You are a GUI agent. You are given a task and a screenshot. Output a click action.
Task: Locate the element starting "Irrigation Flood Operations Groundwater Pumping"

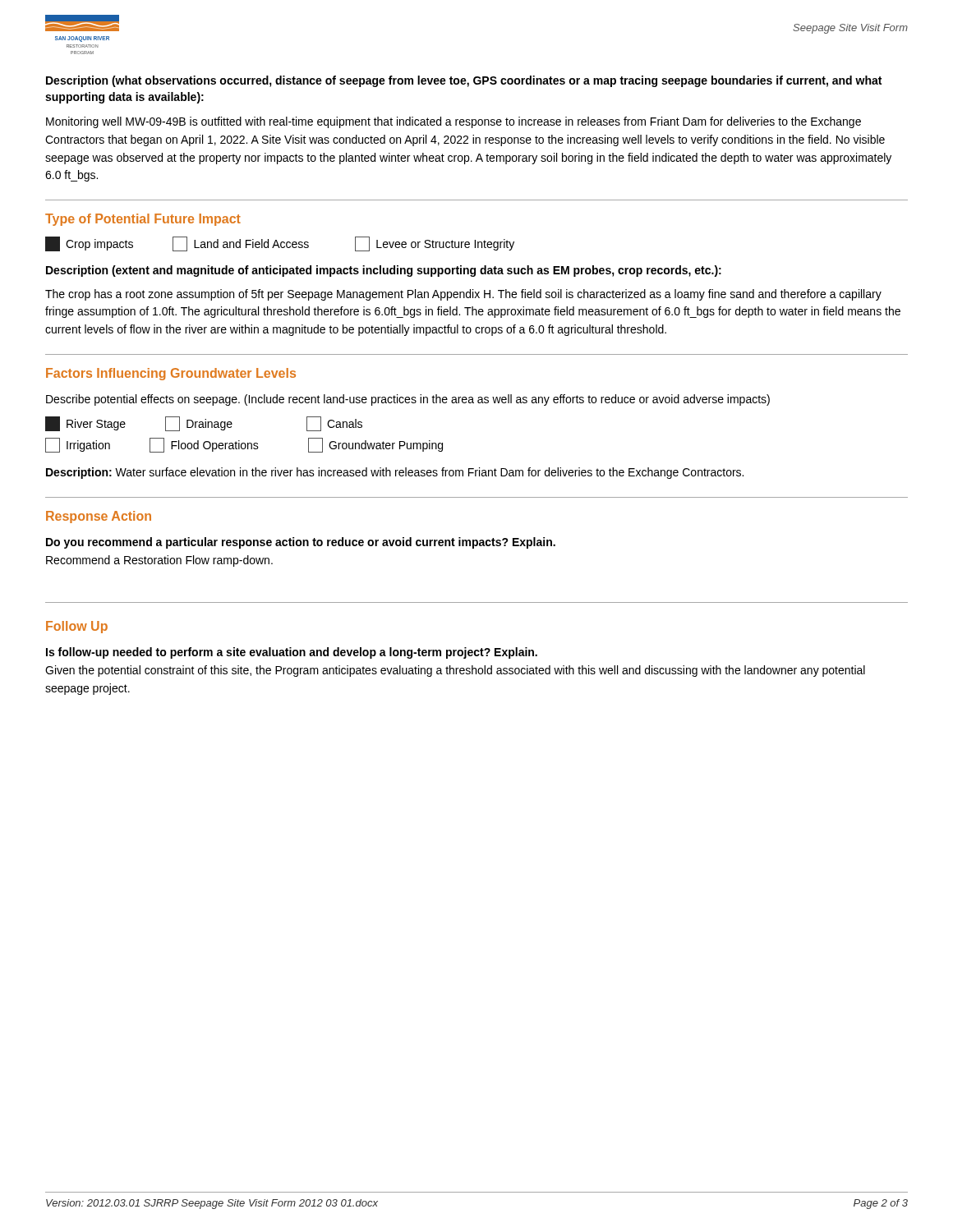(x=244, y=445)
